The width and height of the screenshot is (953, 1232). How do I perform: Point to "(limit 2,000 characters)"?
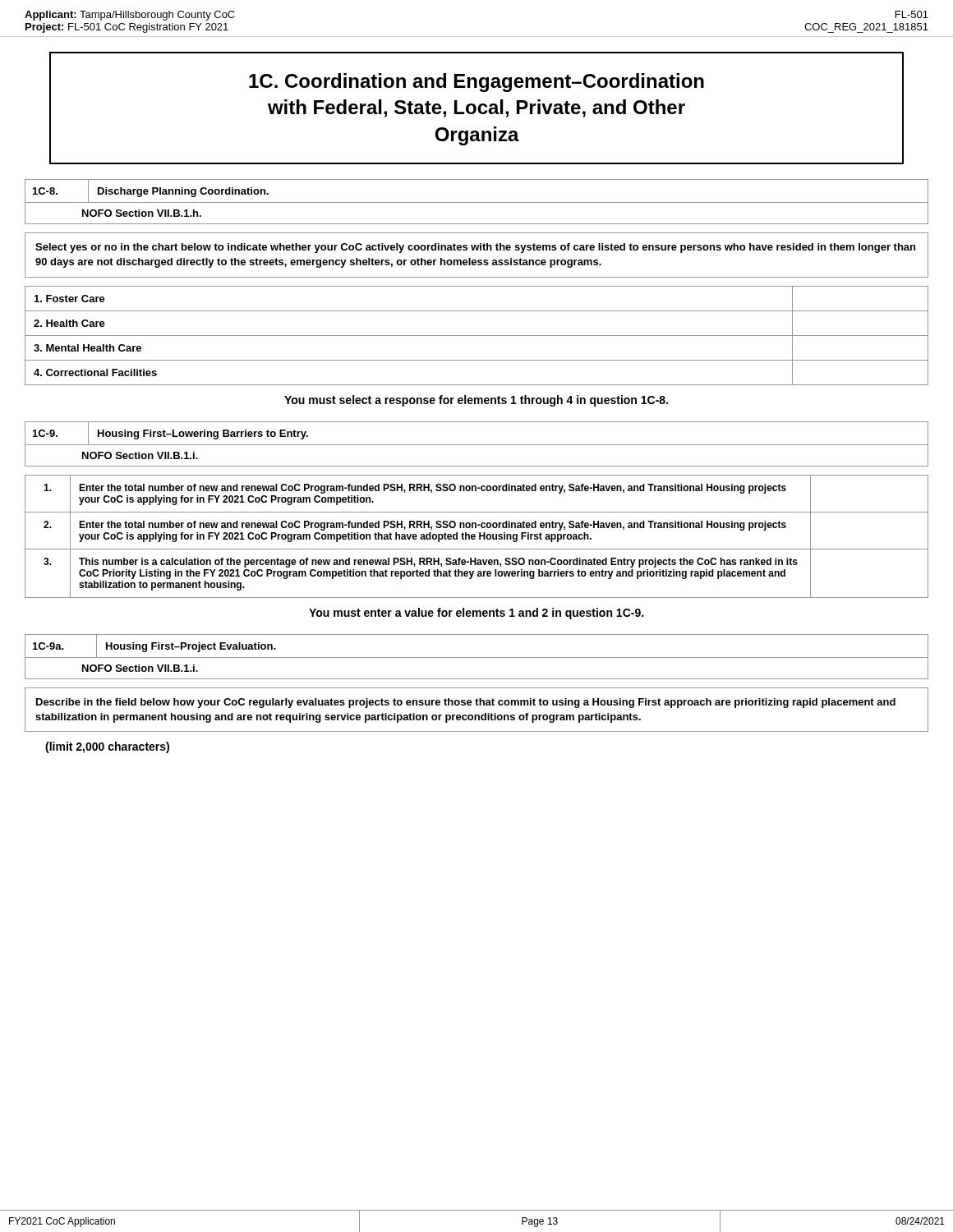(107, 747)
